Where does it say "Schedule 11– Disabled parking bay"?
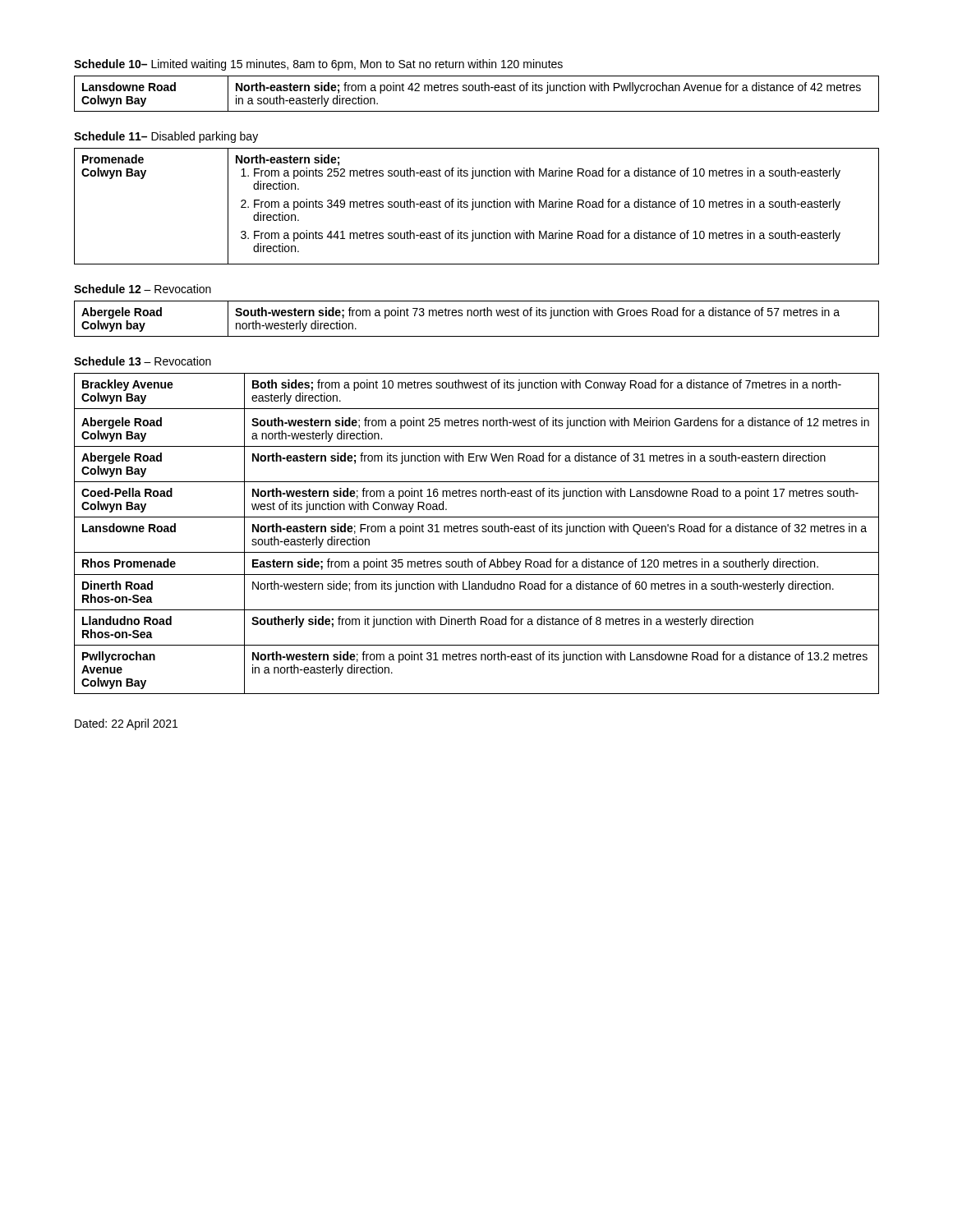The image size is (953, 1232). (166, 136)
